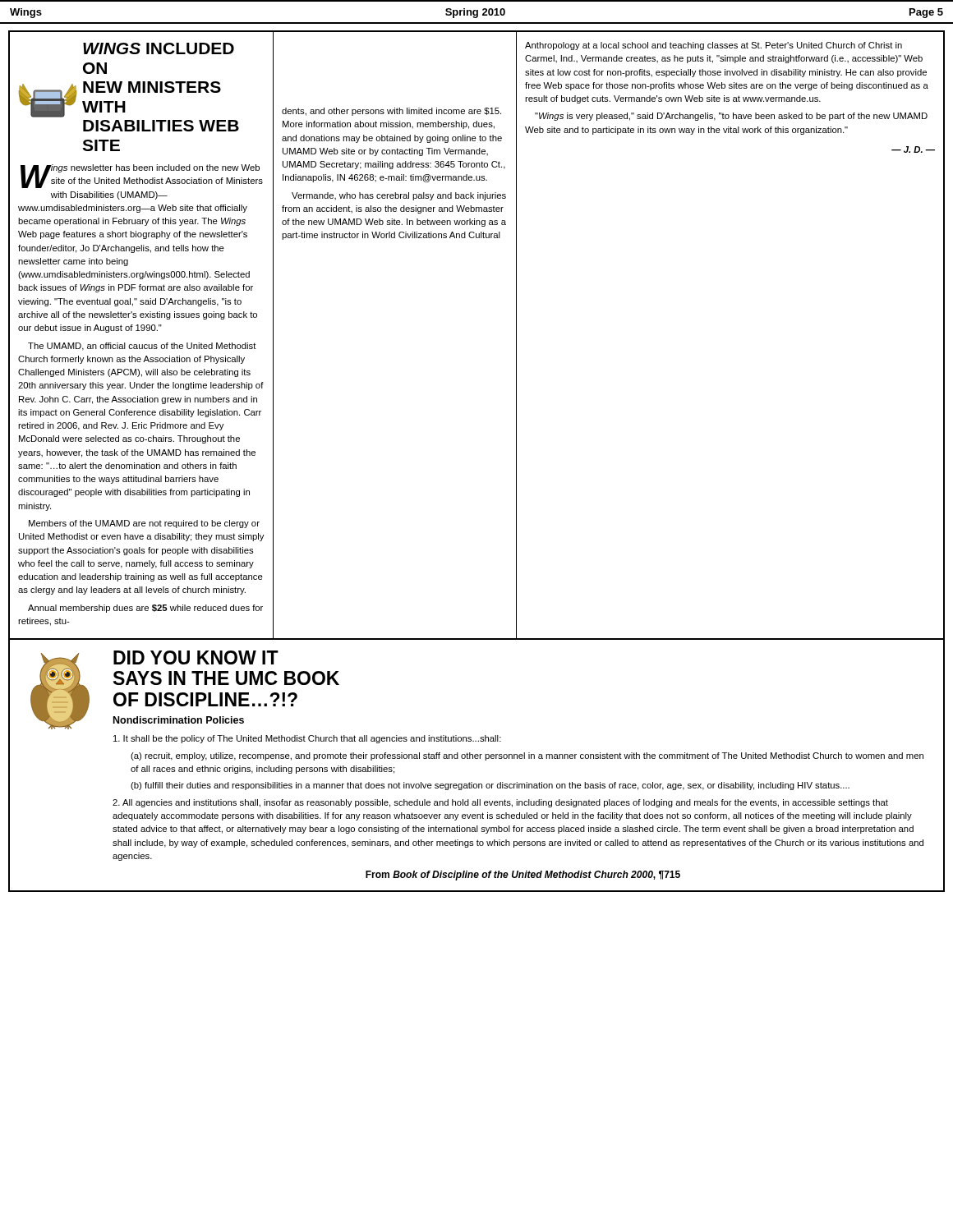Find the title that says "WINGS INCLUDED ONNEW MINISTERS WITHDISABILITIES WEB SITE"

161,96
